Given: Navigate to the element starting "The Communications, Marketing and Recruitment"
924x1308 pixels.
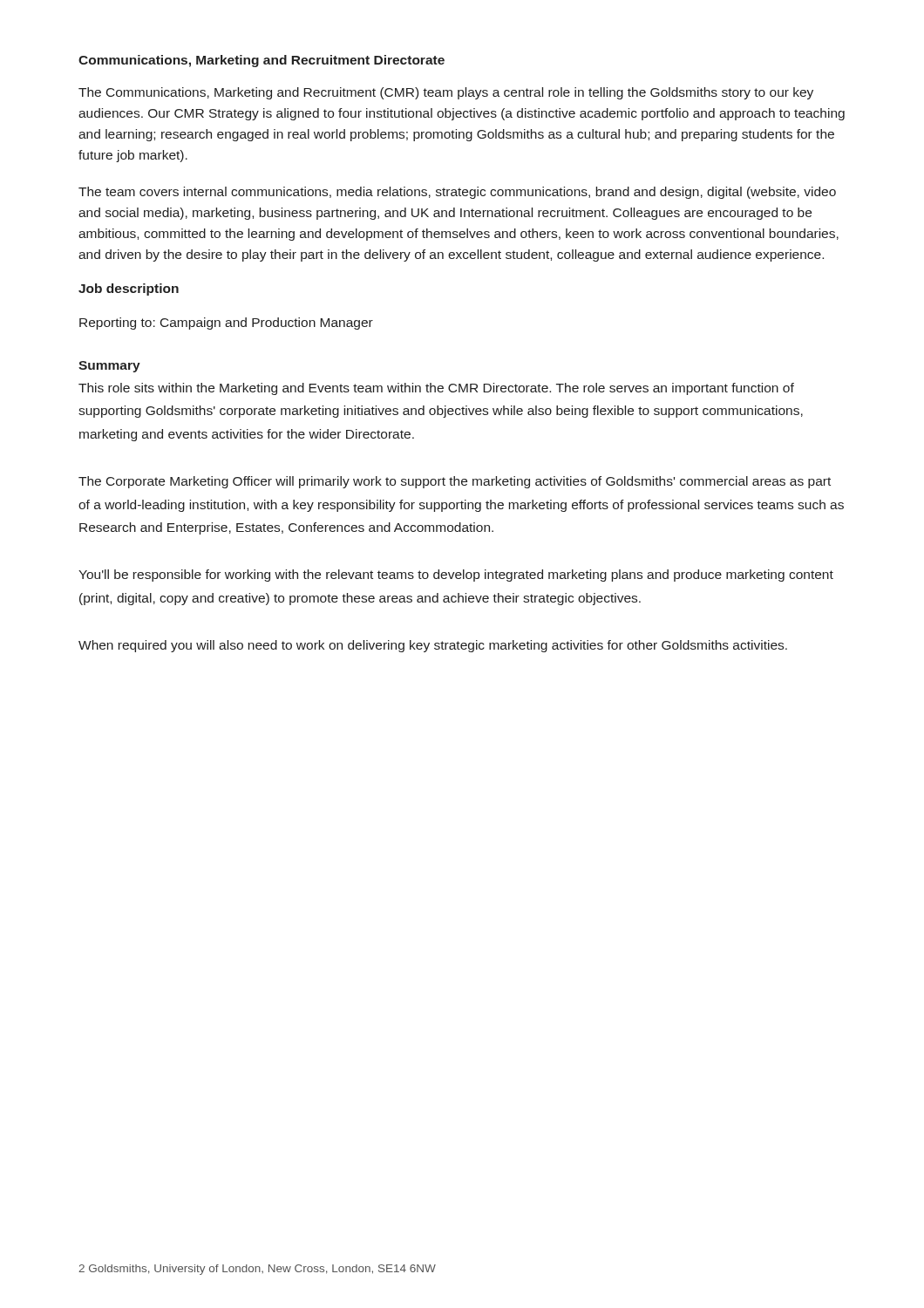Looking at the screenshot, I should click(x=462, y=123).
